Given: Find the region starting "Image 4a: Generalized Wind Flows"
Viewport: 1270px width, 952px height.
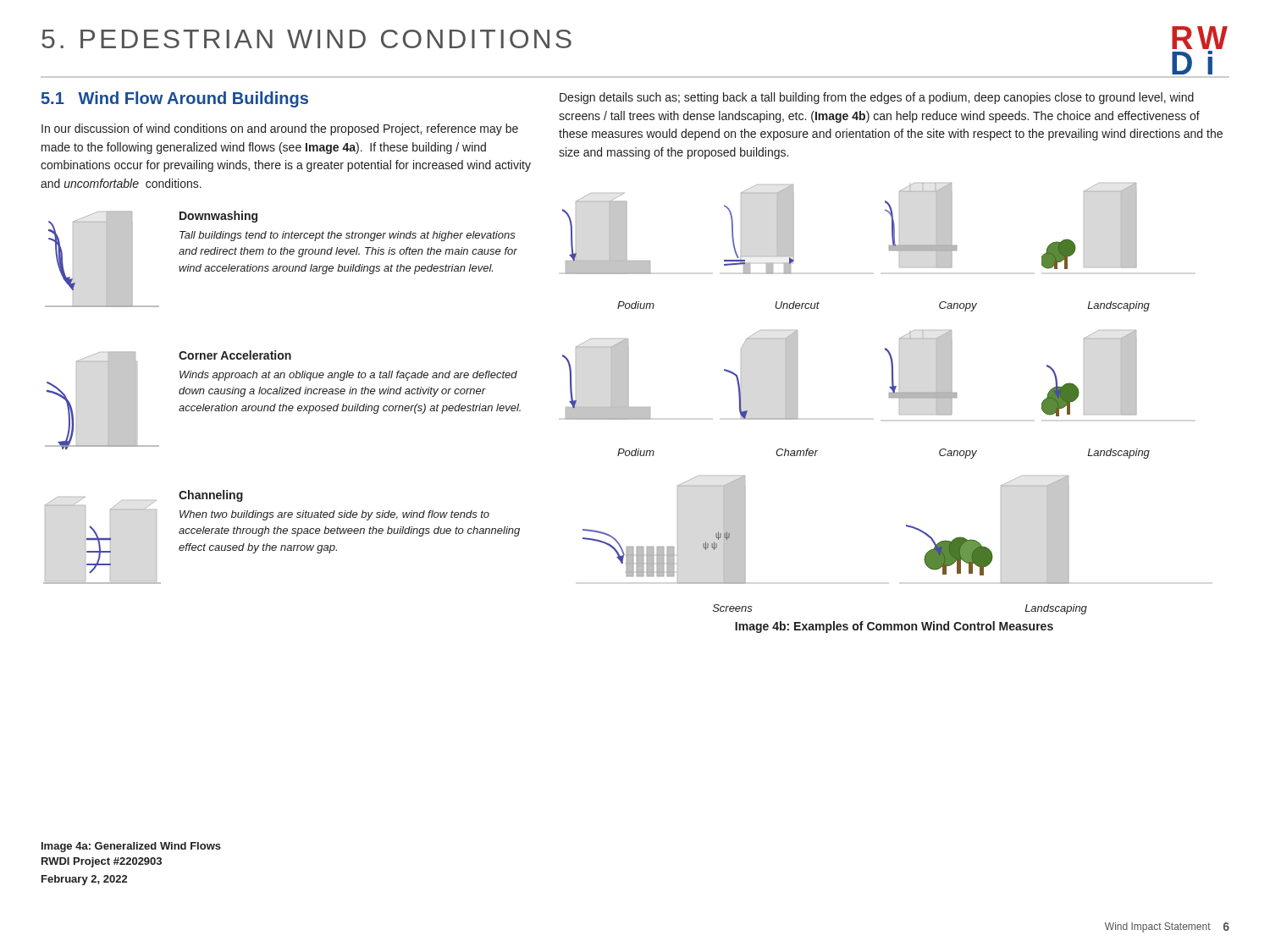Looking at the screenshot, I should [131, 846].
